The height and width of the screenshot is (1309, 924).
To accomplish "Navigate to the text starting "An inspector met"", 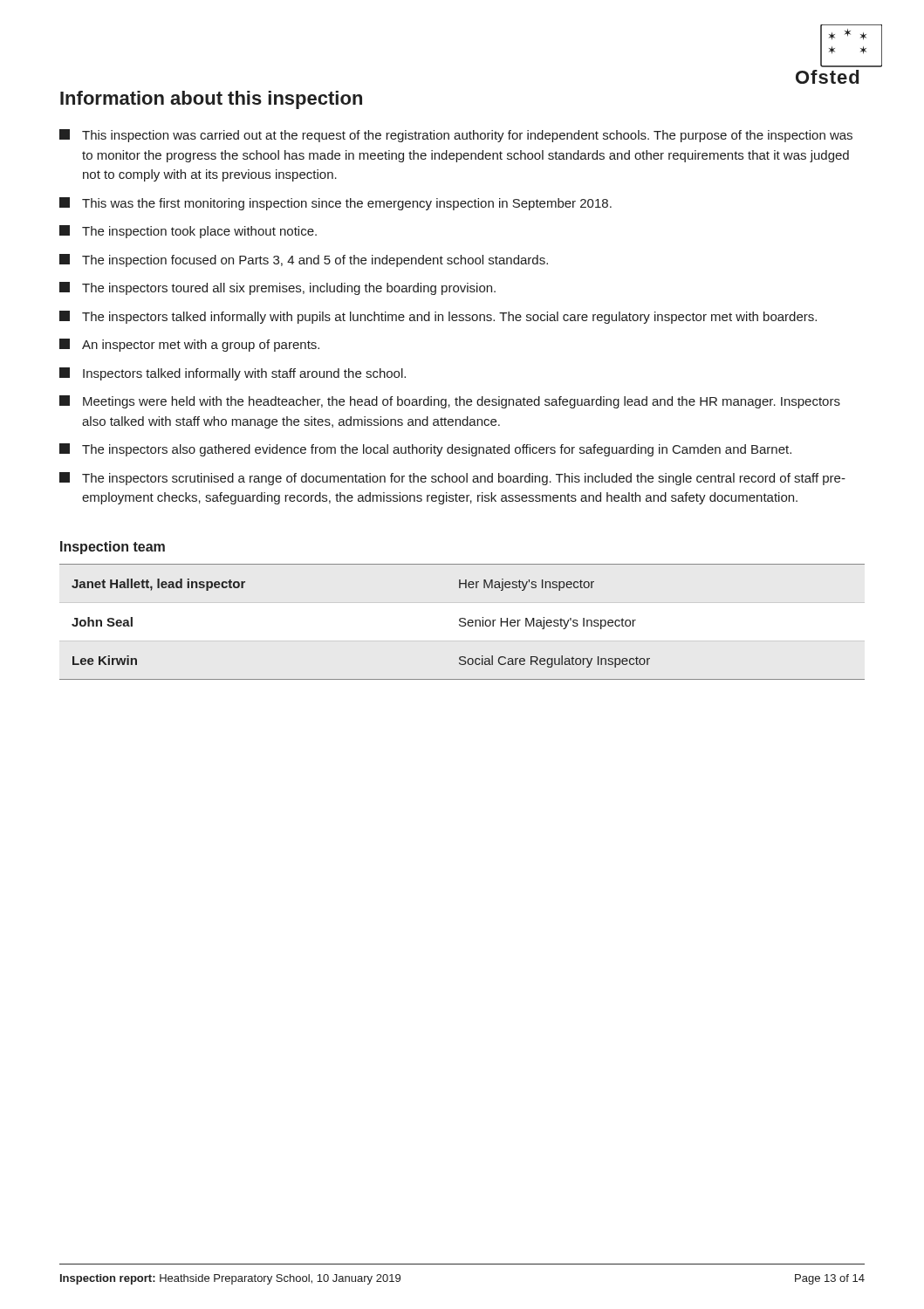I will coord(189,345).
